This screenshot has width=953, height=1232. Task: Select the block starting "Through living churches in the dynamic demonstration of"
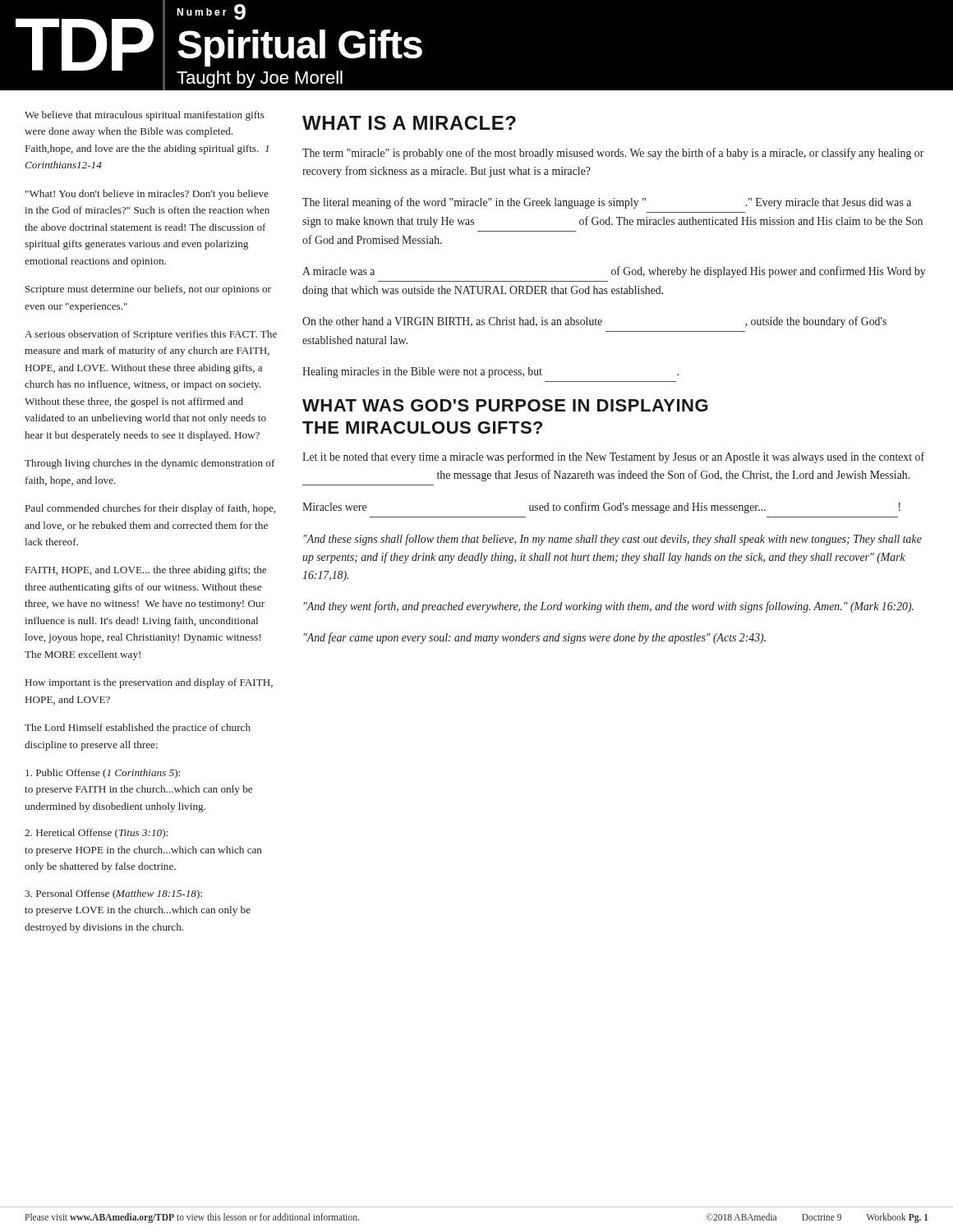pyautogui.click(x=150, y=471)
